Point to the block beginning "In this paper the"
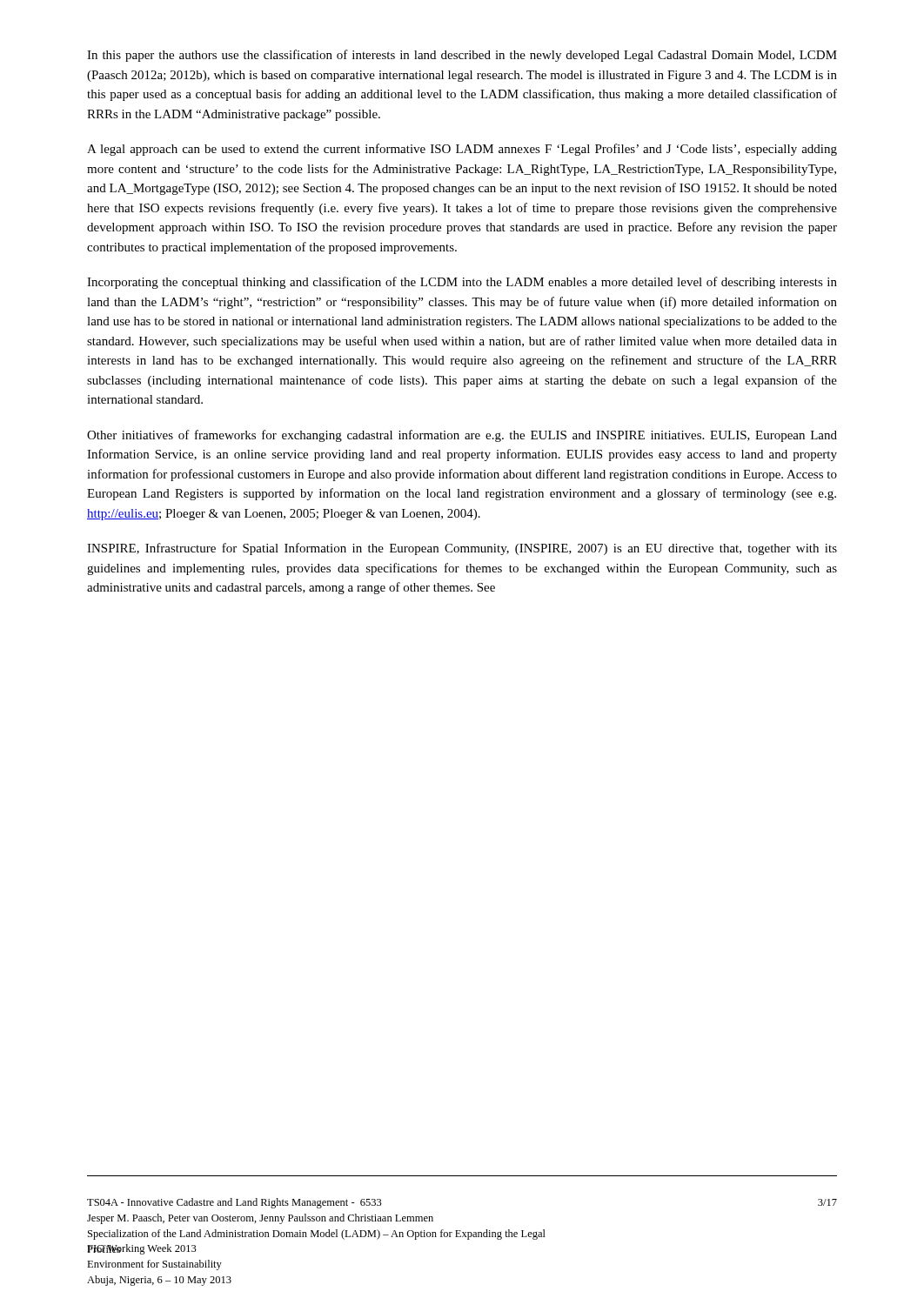 pyautogui.click(x=462, y=84)
